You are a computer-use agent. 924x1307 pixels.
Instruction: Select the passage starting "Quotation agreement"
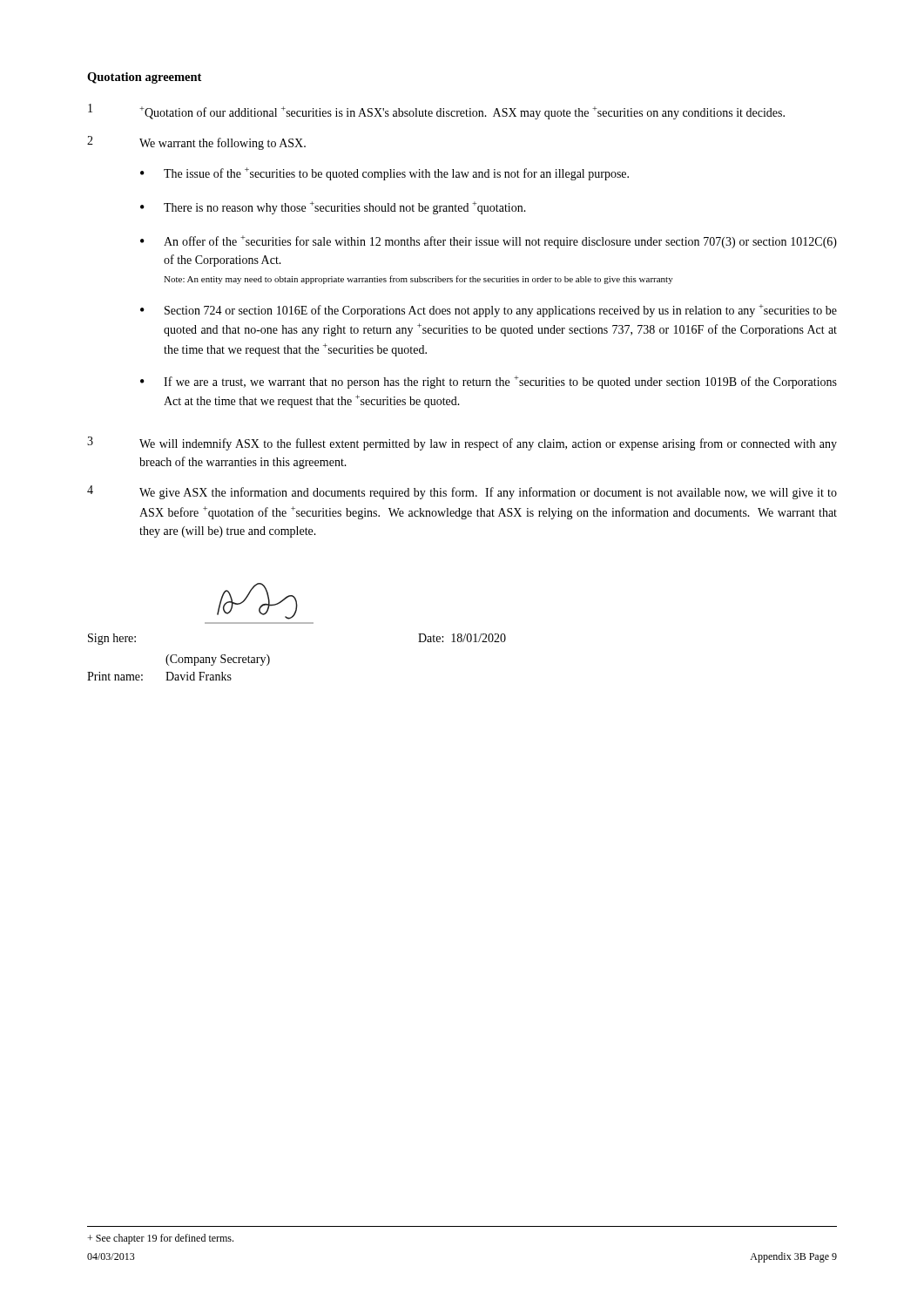tap(144, 77)
